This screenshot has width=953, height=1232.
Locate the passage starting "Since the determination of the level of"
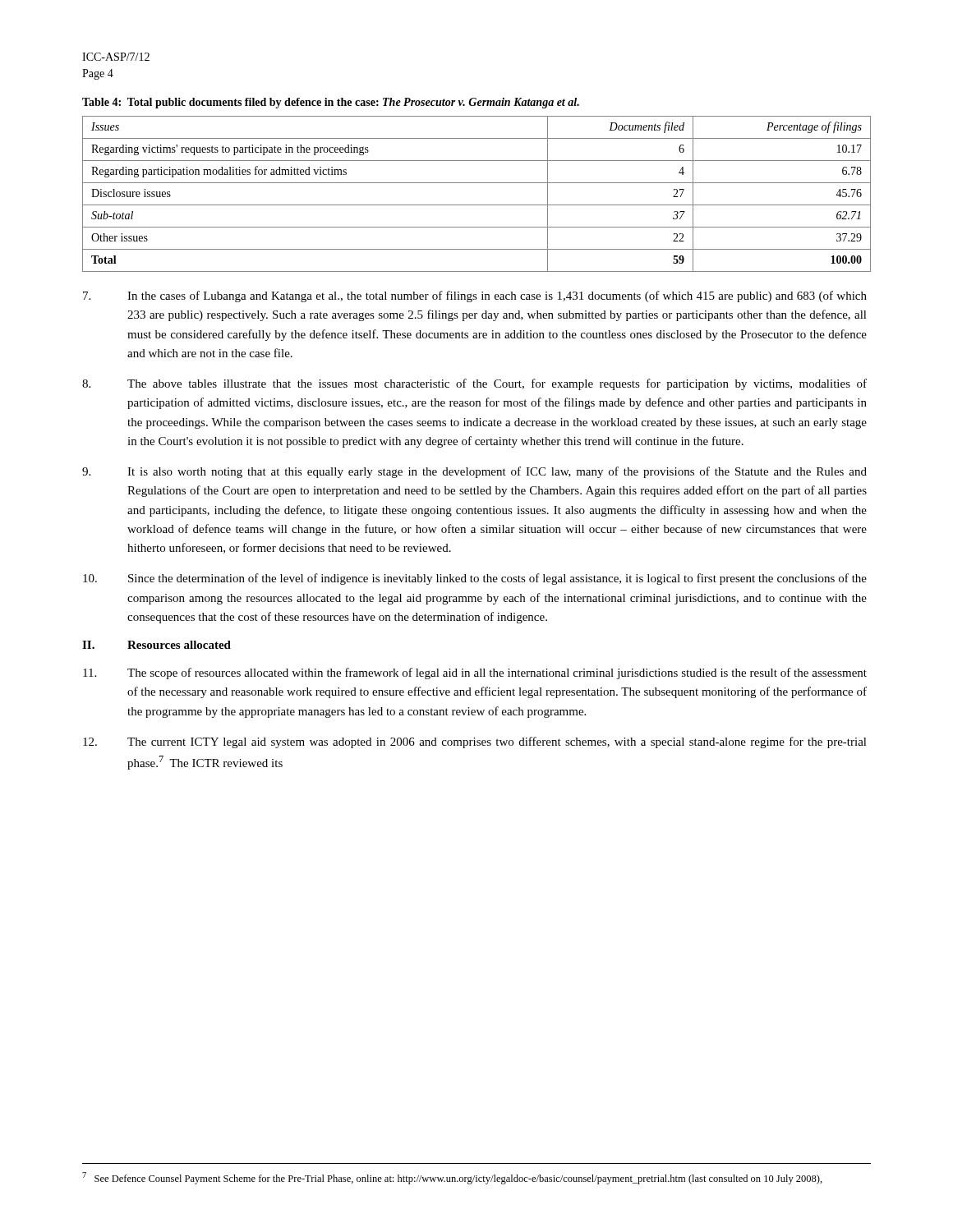pyautogui.click(x=474, y=598)
